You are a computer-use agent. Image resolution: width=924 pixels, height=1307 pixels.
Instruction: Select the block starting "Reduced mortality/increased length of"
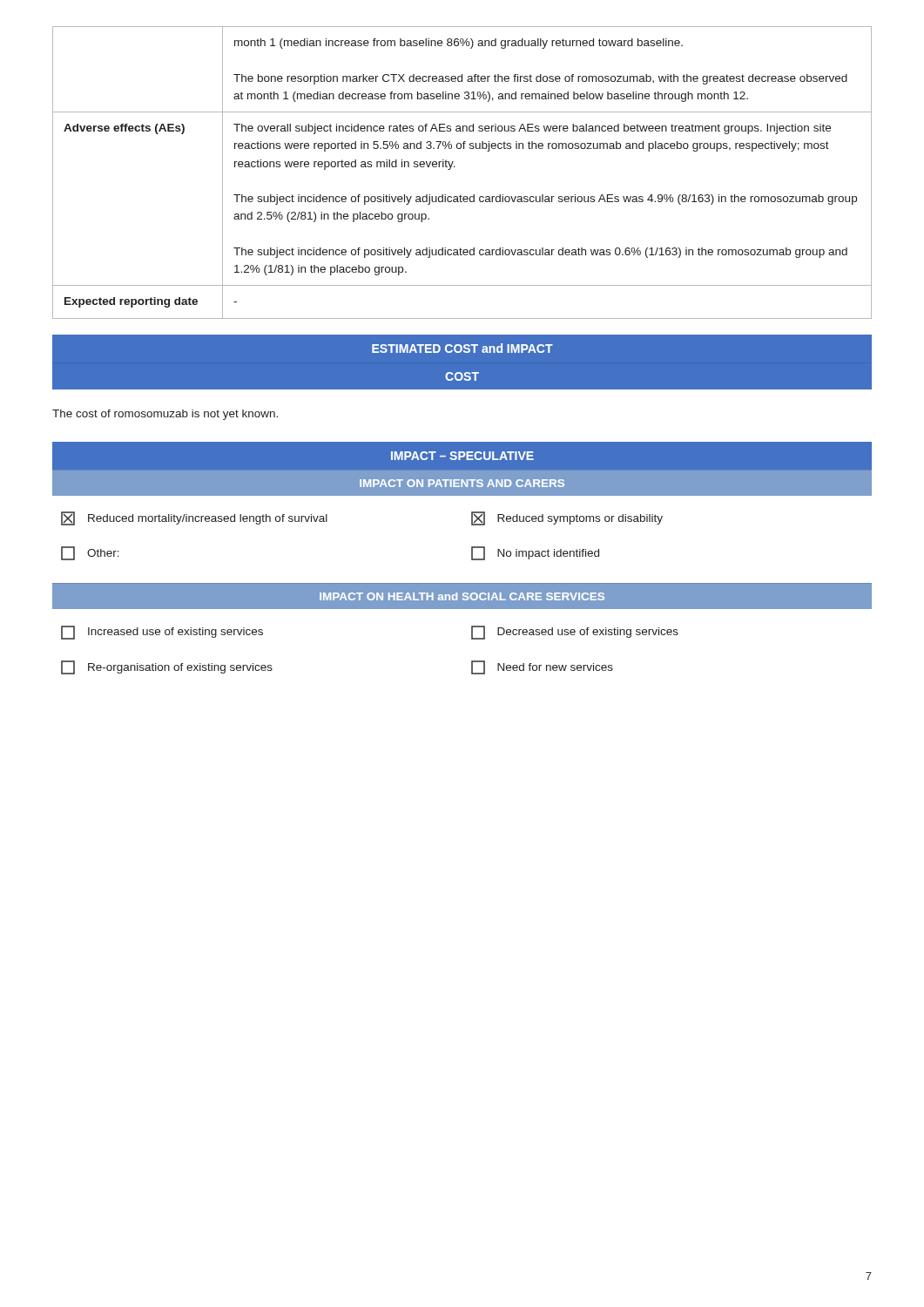click(194, 518)
